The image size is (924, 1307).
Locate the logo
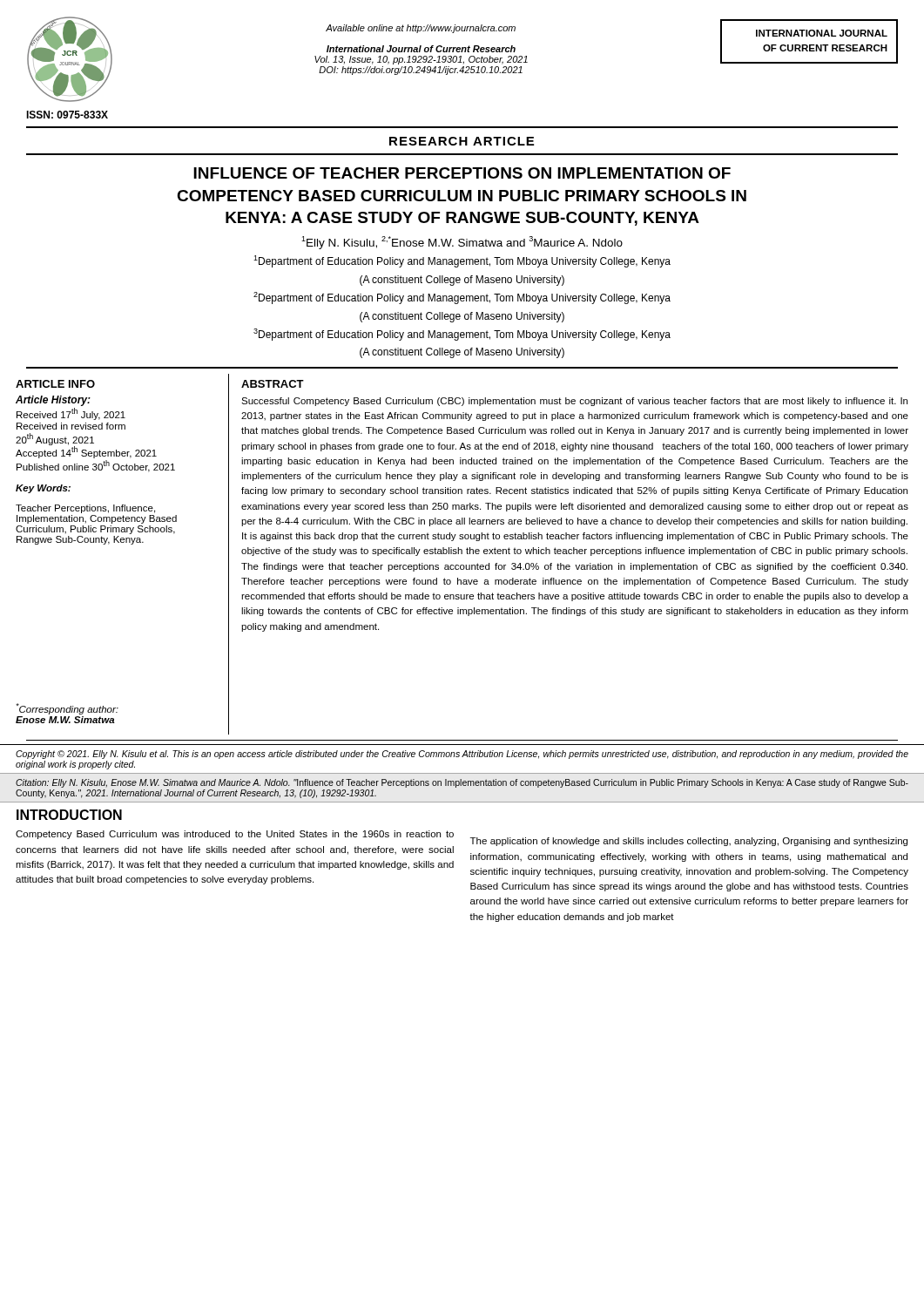tap(74, 61)
